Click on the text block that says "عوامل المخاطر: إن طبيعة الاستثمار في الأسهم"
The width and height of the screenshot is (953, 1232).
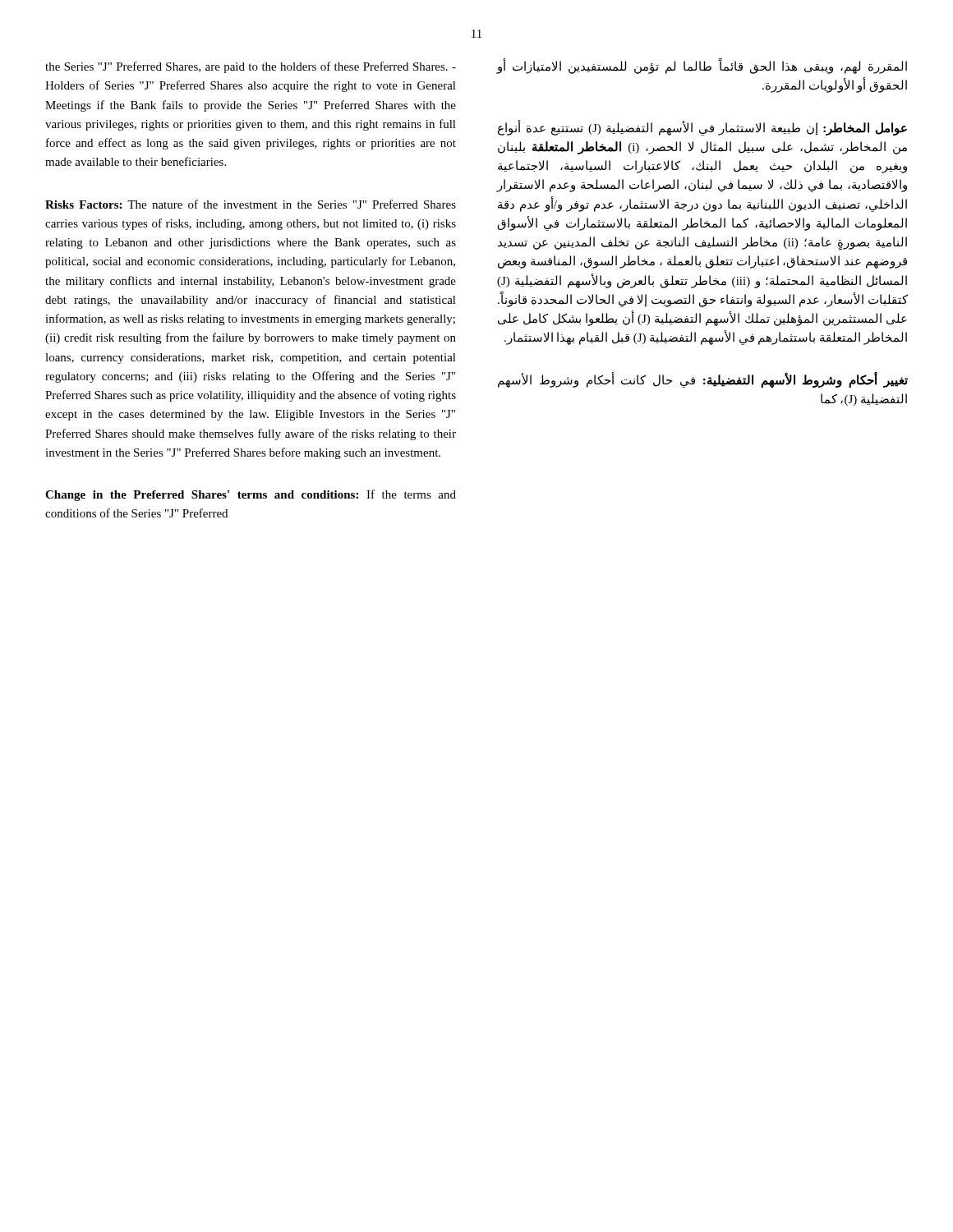pos(702,233)
